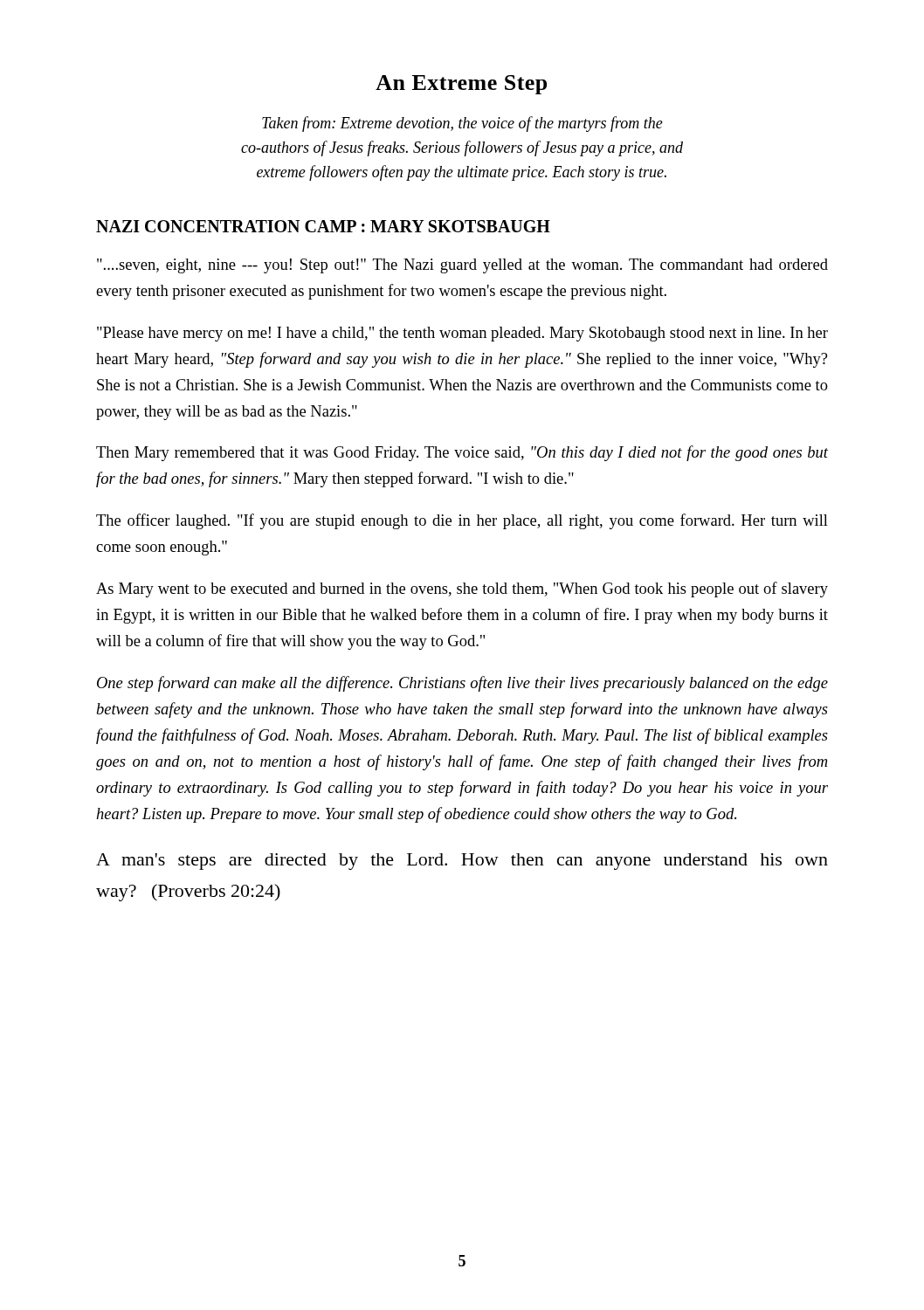Point to the block beginning "A man's steps are"
This screenshot has width=924, height=1310.
coord(462,875)
